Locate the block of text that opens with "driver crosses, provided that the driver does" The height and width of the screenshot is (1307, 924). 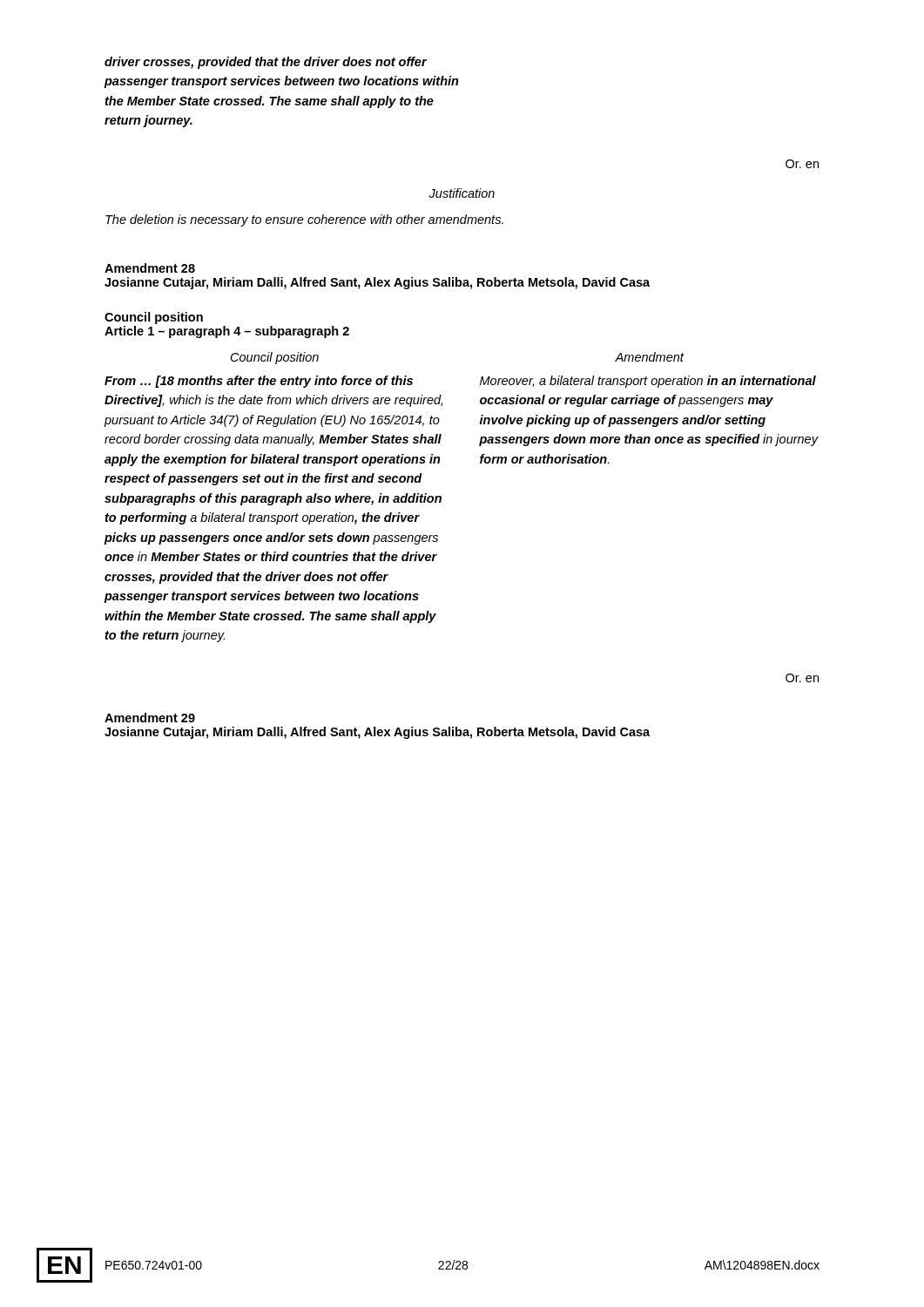pos(282,91)
